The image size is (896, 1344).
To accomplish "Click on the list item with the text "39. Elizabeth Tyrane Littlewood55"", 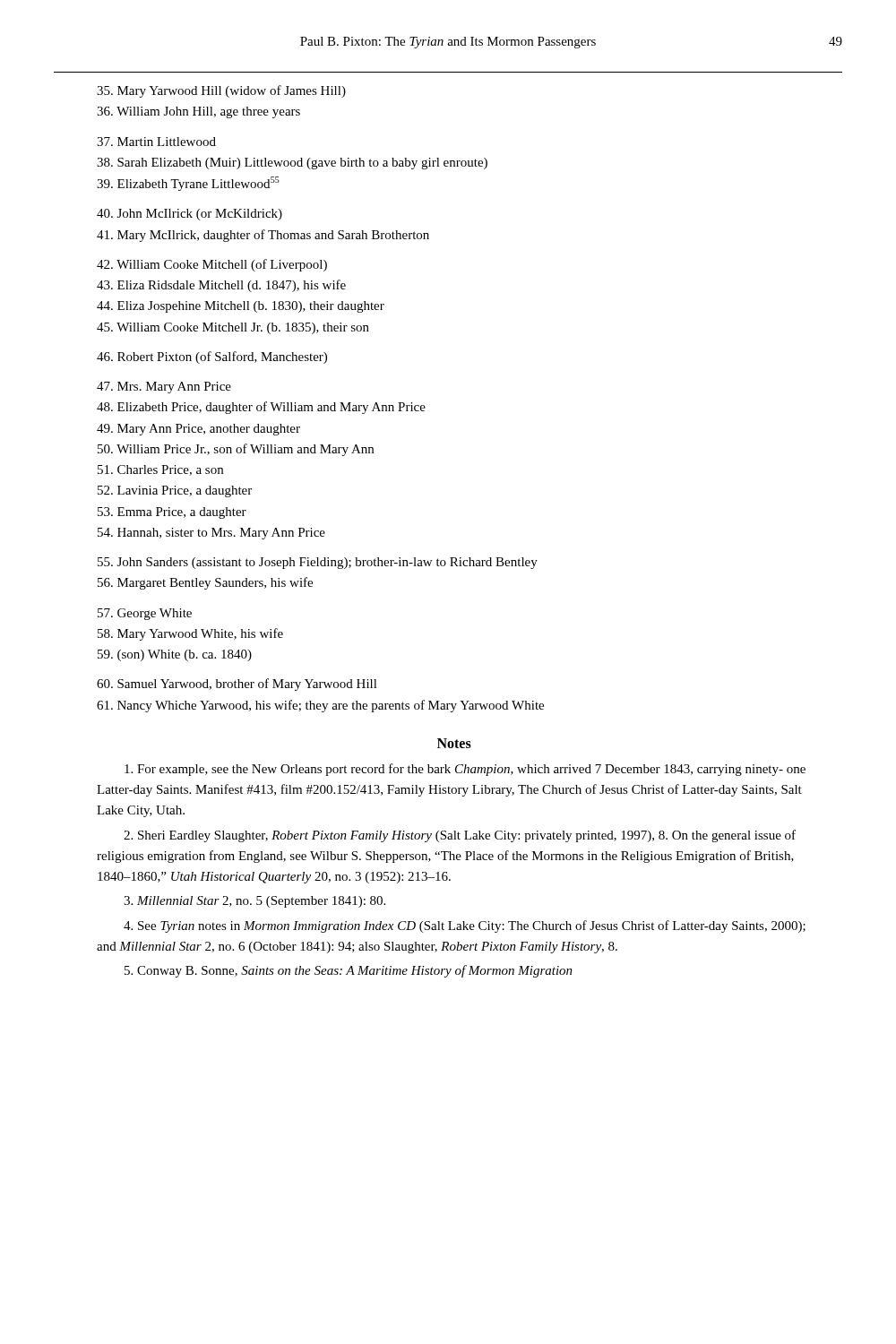I will pyautogui.click(x=188, y=183).
